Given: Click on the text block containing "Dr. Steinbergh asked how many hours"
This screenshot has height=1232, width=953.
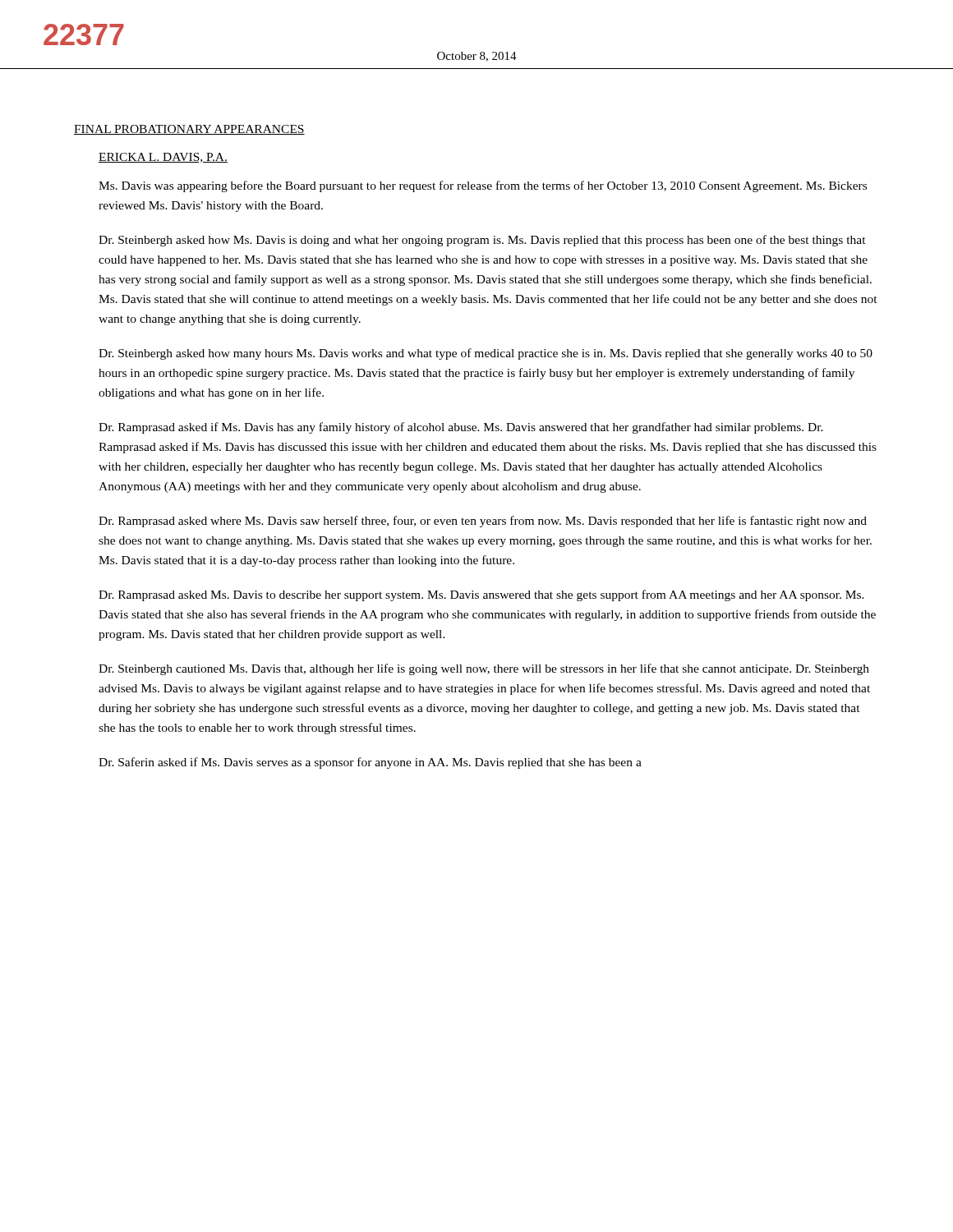Looking at the screenshot, I should [486, 373].
